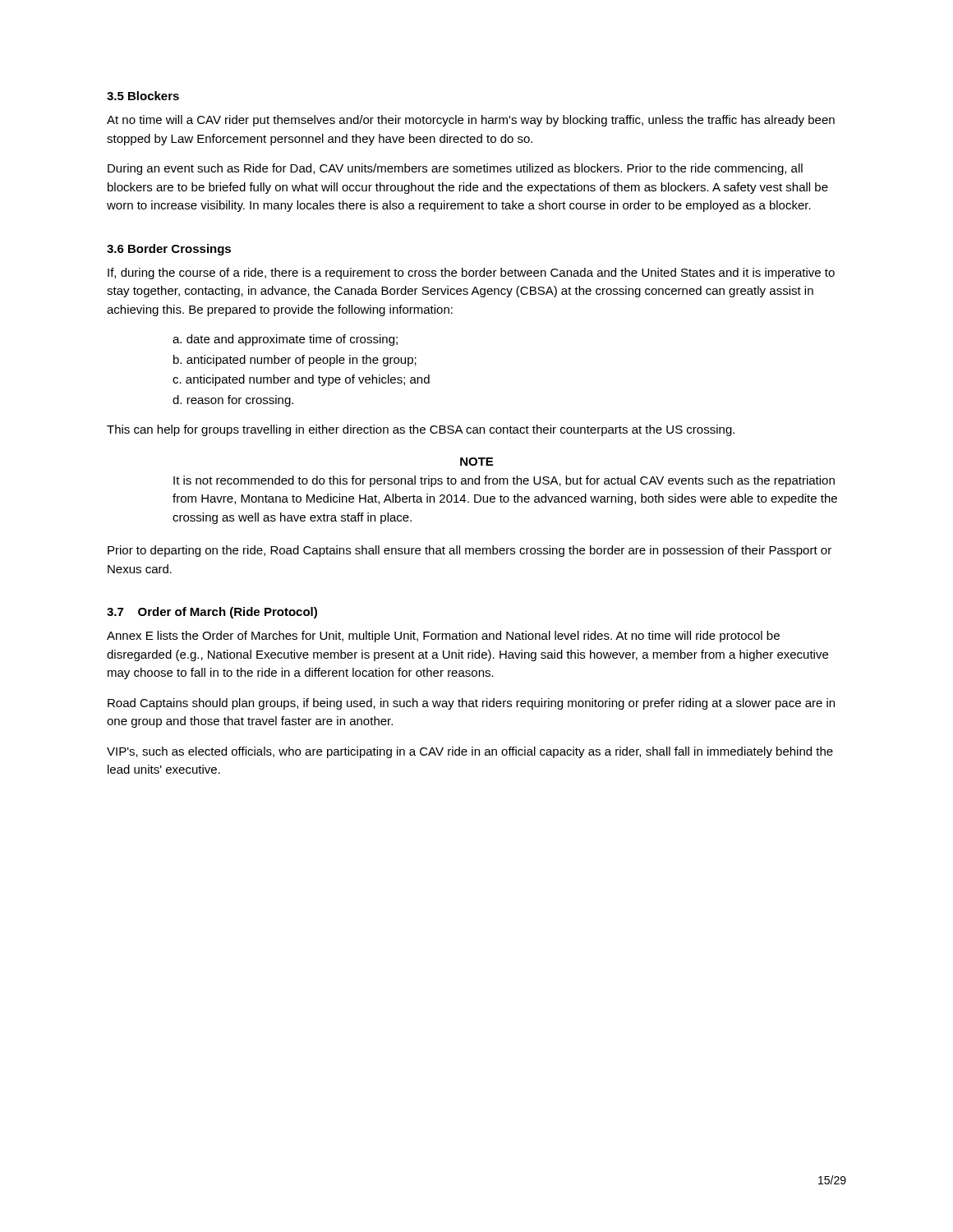The height and width of the screenshot is (1232, 953).
Task: Click on the text starting "During an event such as Ride for Dad,"
Action: pyautogui.click(x=467, y=186)
